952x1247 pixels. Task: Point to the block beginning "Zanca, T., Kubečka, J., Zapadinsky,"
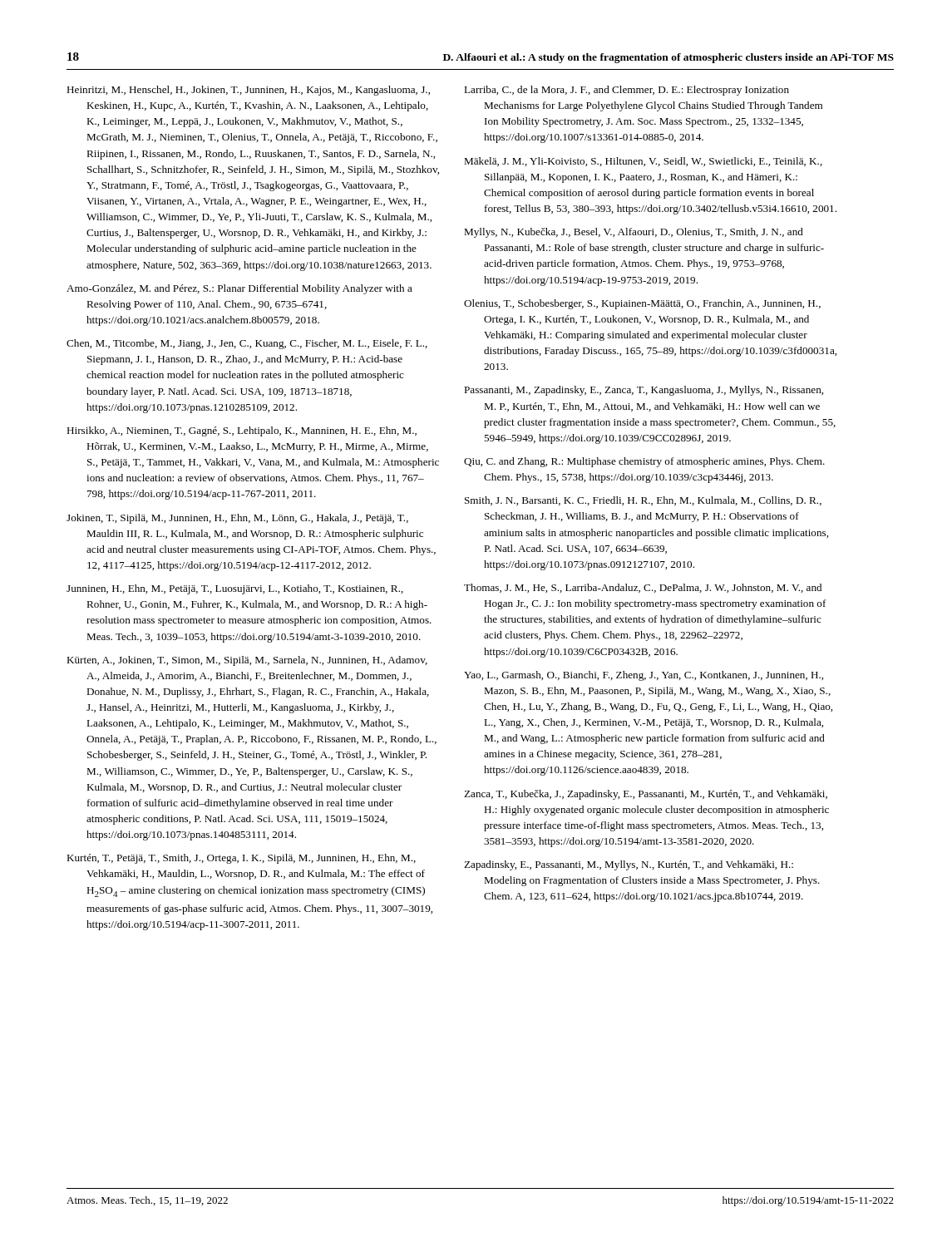coord(647,817)
